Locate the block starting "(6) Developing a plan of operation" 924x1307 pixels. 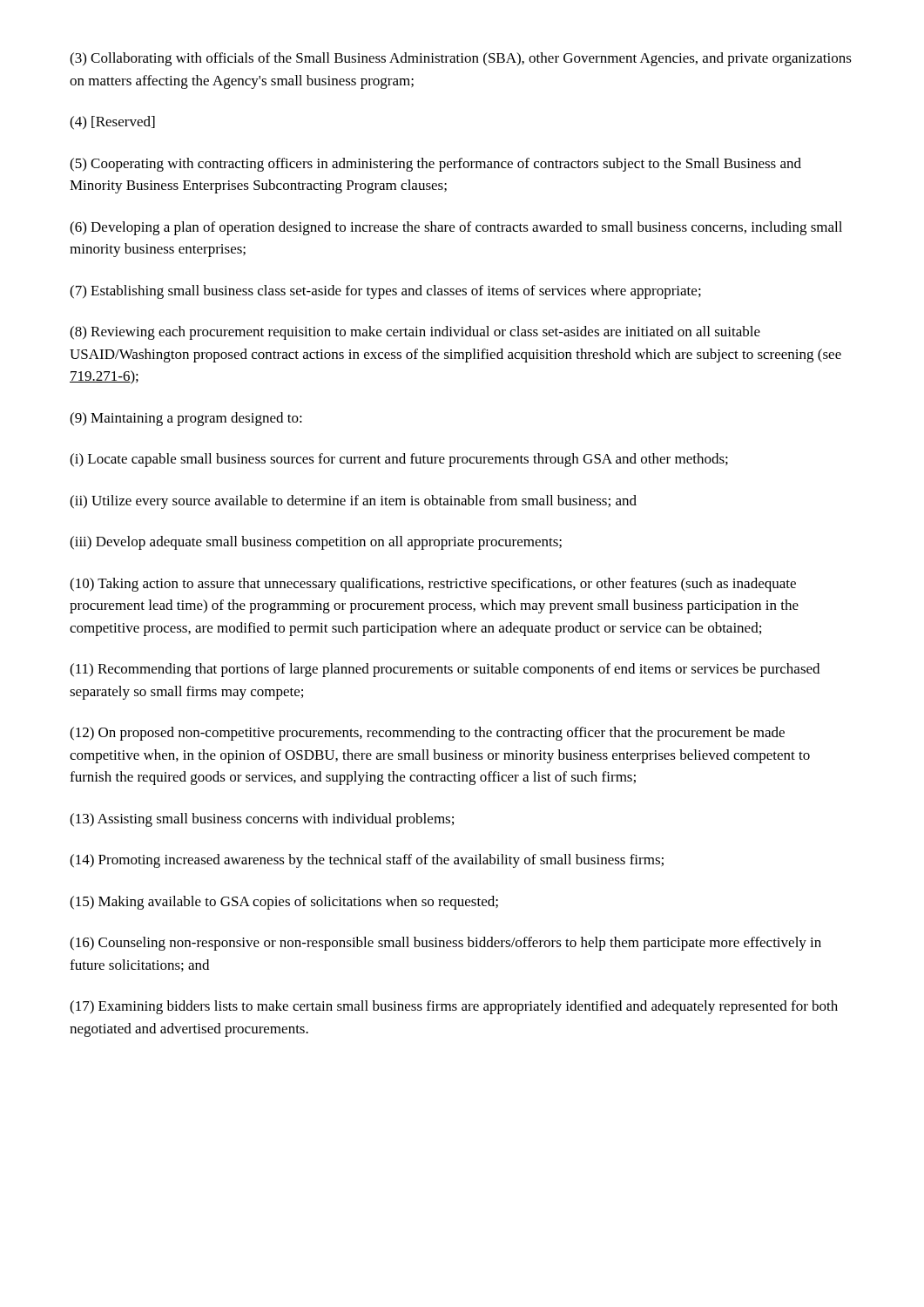pyautogui.click(x=456, y=238)
